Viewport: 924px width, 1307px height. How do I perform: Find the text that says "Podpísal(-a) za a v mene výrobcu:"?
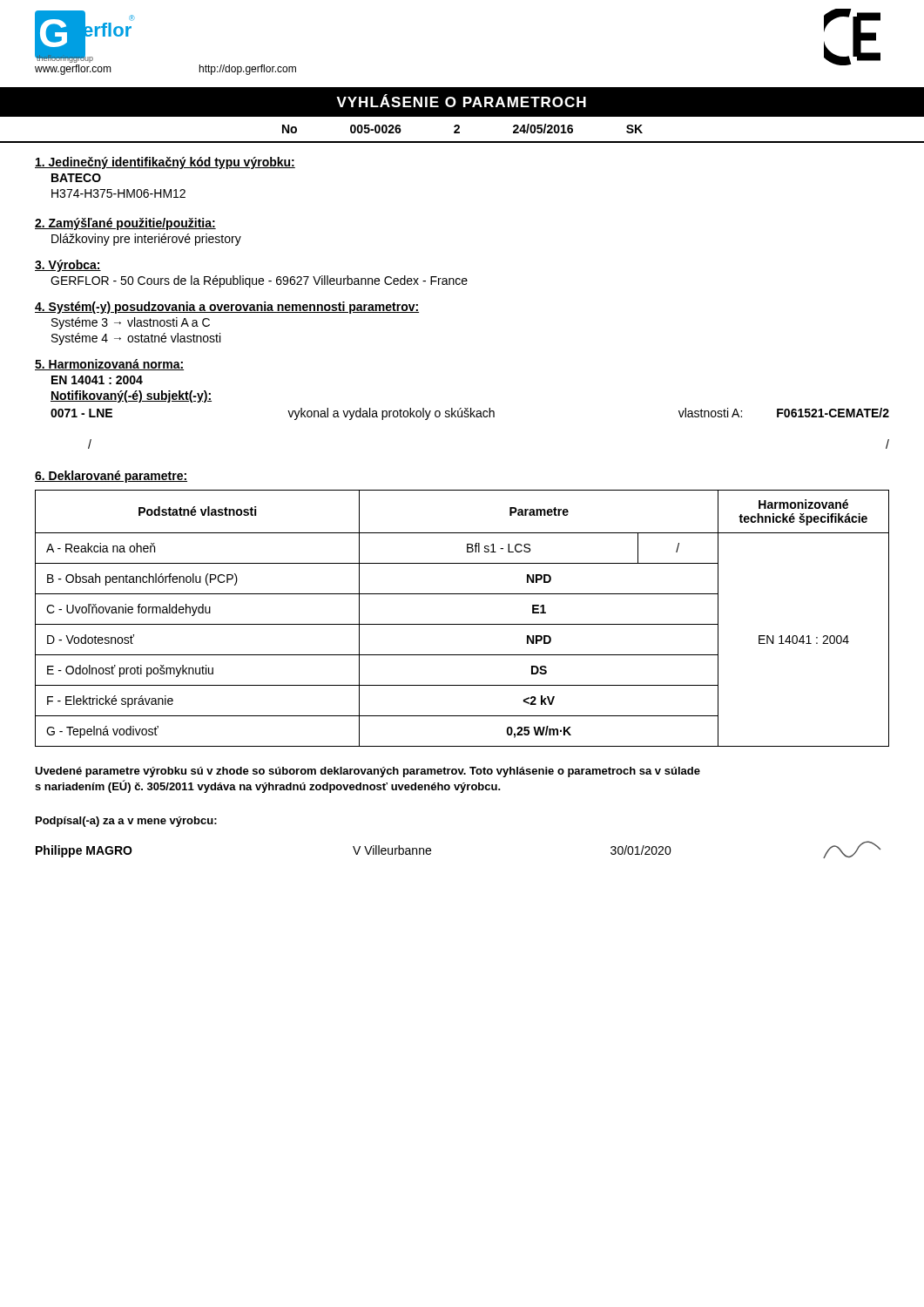(x=126, y=820)
